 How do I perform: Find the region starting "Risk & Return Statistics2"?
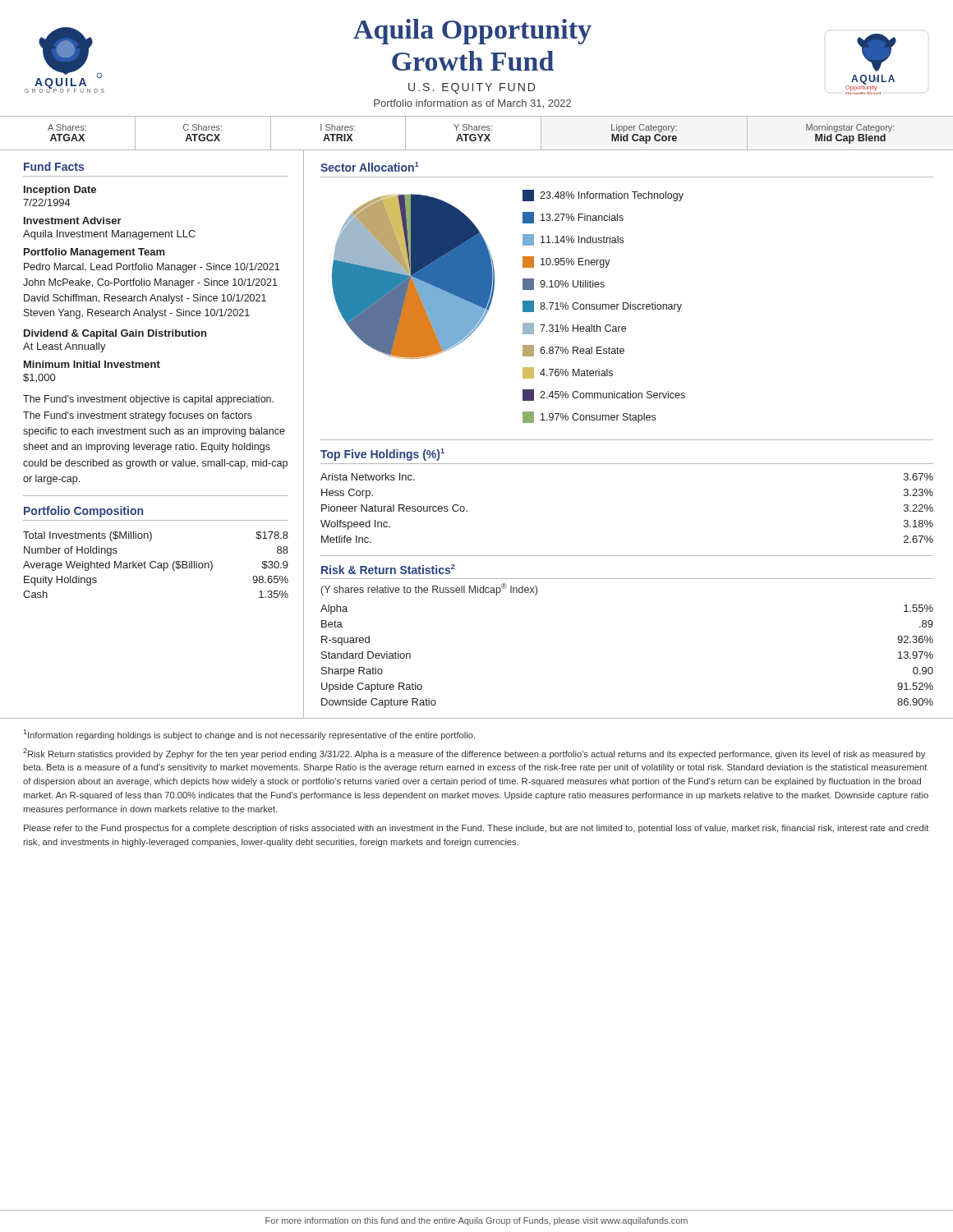(388, 569)
